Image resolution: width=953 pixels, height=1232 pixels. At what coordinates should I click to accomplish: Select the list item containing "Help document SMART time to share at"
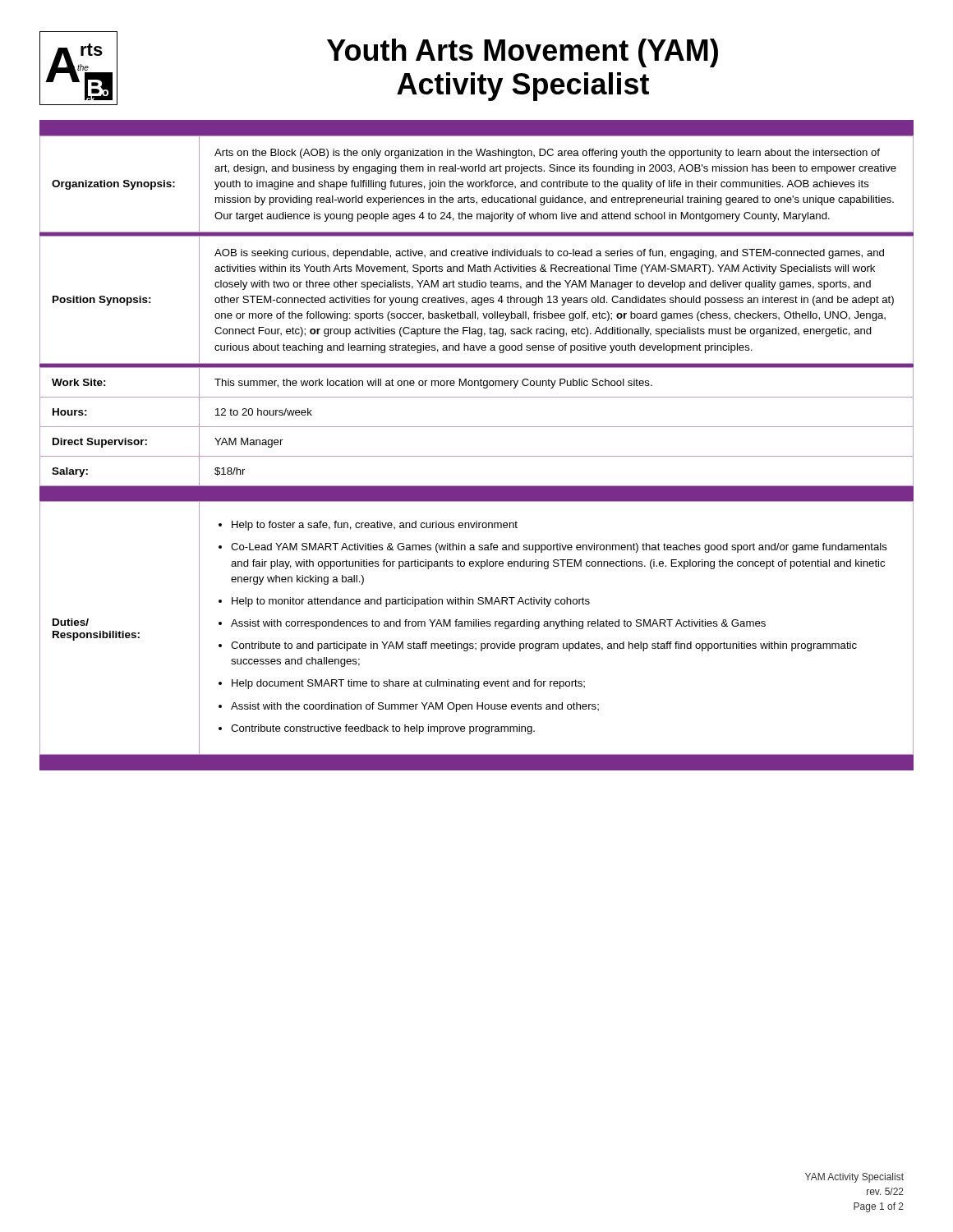coord(408,683)
